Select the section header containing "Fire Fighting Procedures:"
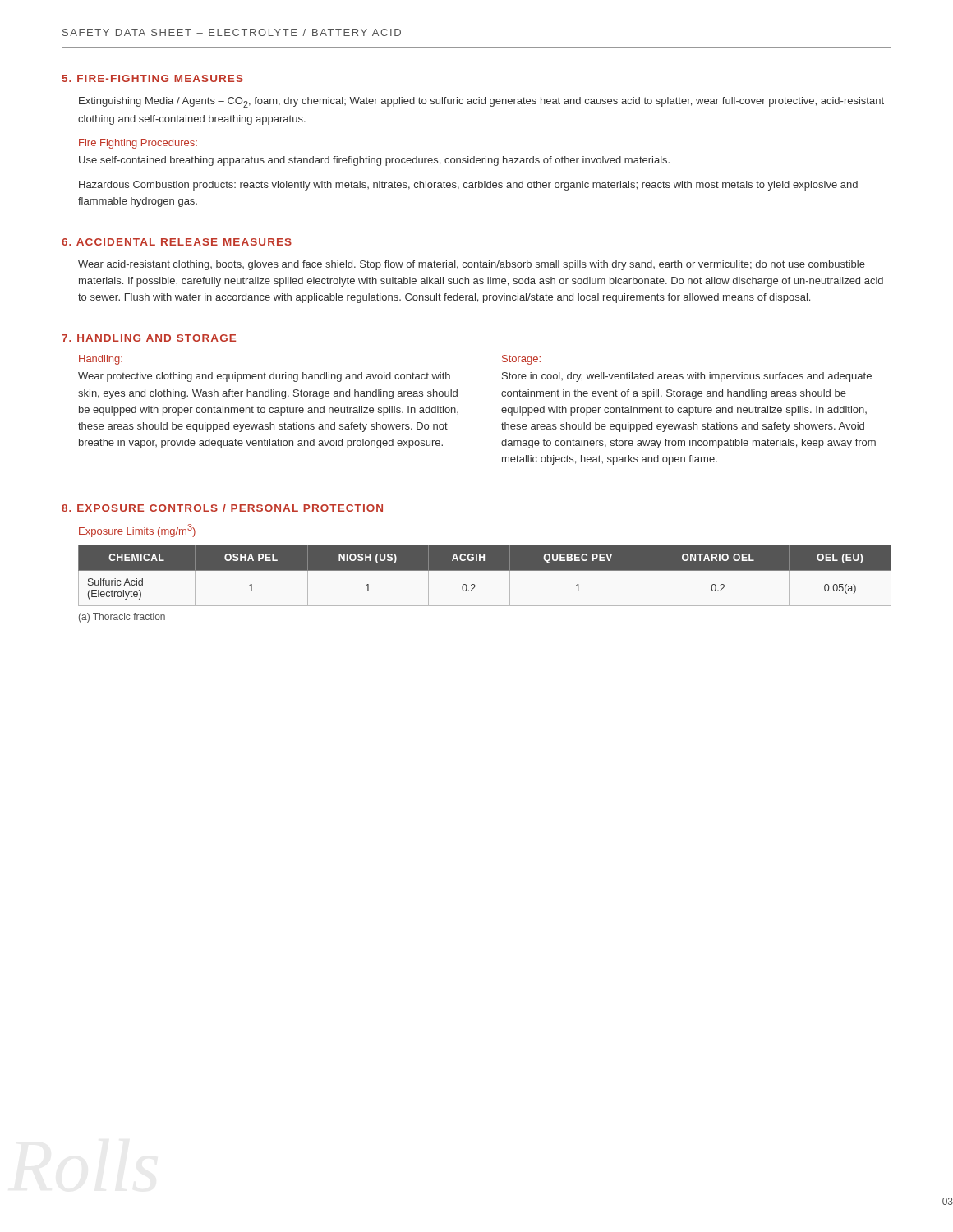The width and height of the screenshot is (953, 1232). 138,142
